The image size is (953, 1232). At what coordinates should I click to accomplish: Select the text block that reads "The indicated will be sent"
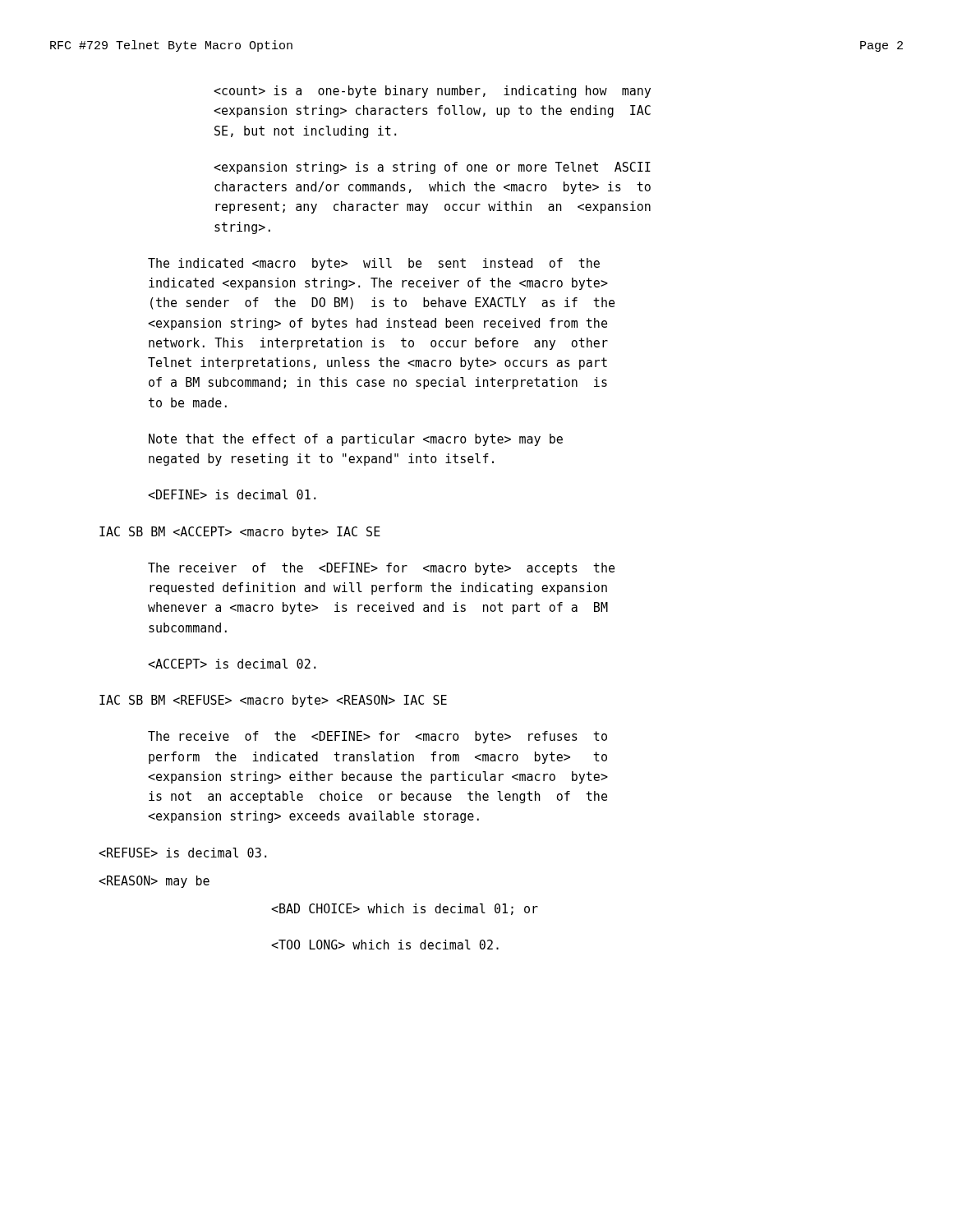(382, 333)
